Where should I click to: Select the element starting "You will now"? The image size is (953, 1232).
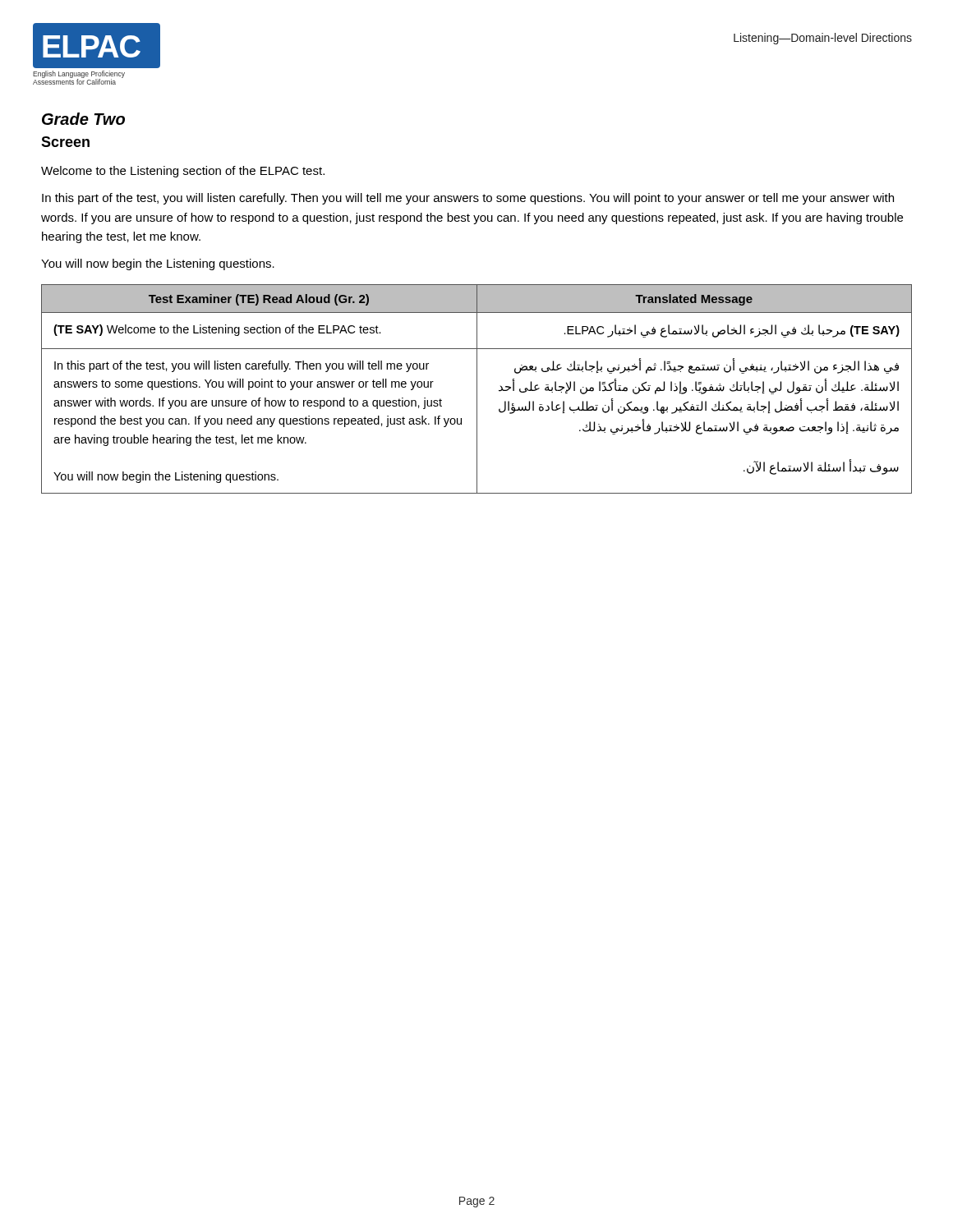158,263
